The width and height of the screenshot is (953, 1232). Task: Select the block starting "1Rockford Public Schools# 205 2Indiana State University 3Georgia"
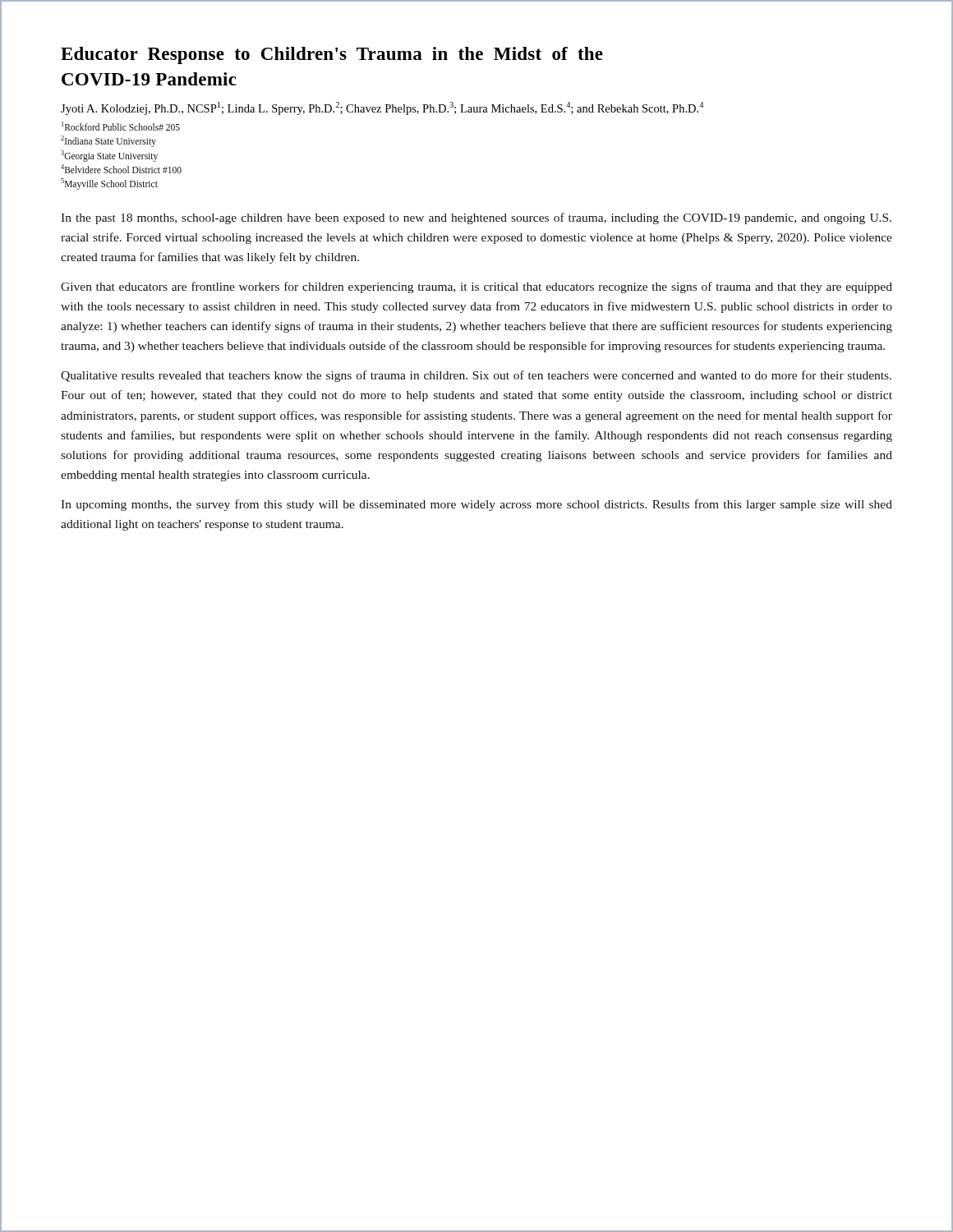121,126
